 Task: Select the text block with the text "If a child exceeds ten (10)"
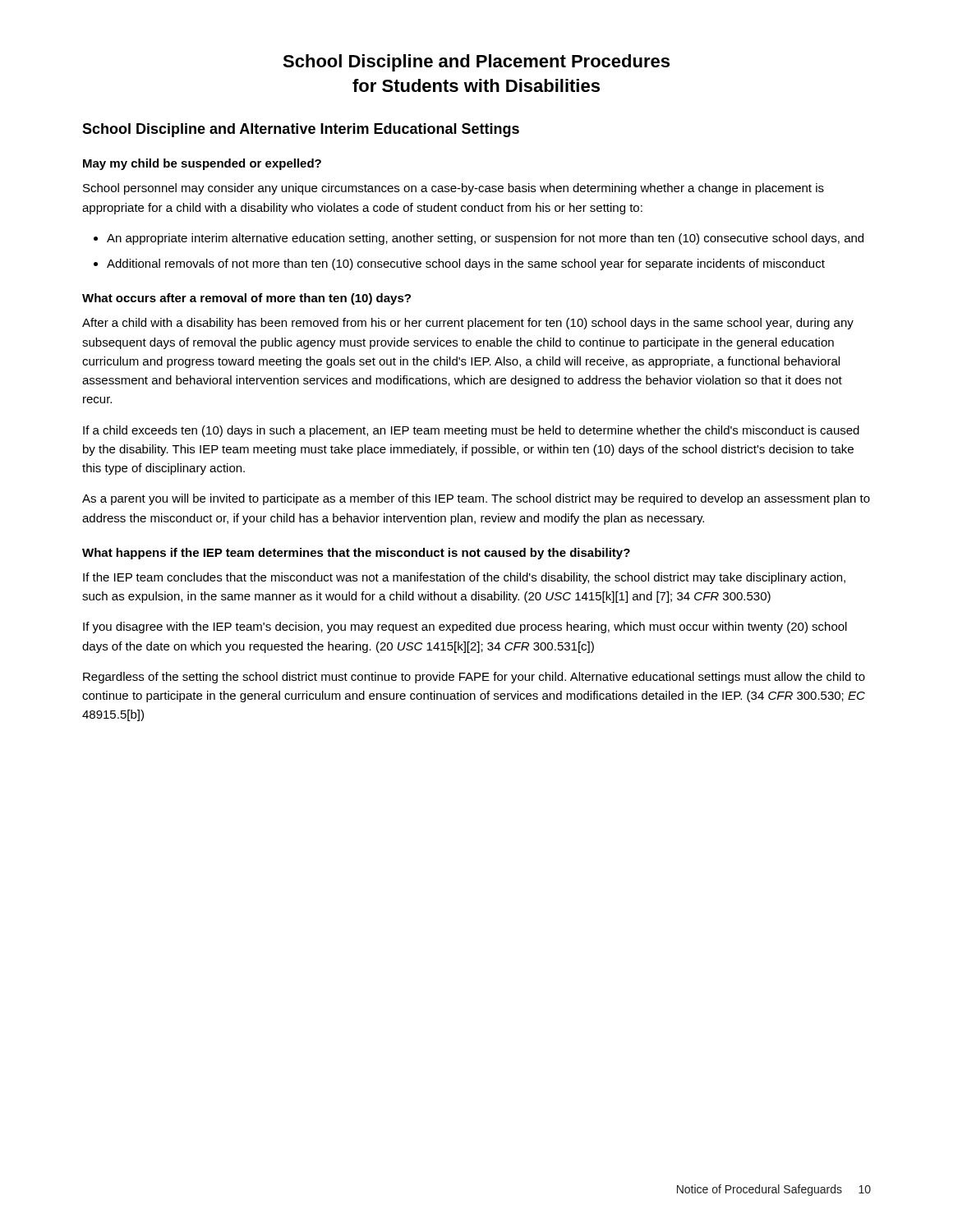(x=471, y=449)
